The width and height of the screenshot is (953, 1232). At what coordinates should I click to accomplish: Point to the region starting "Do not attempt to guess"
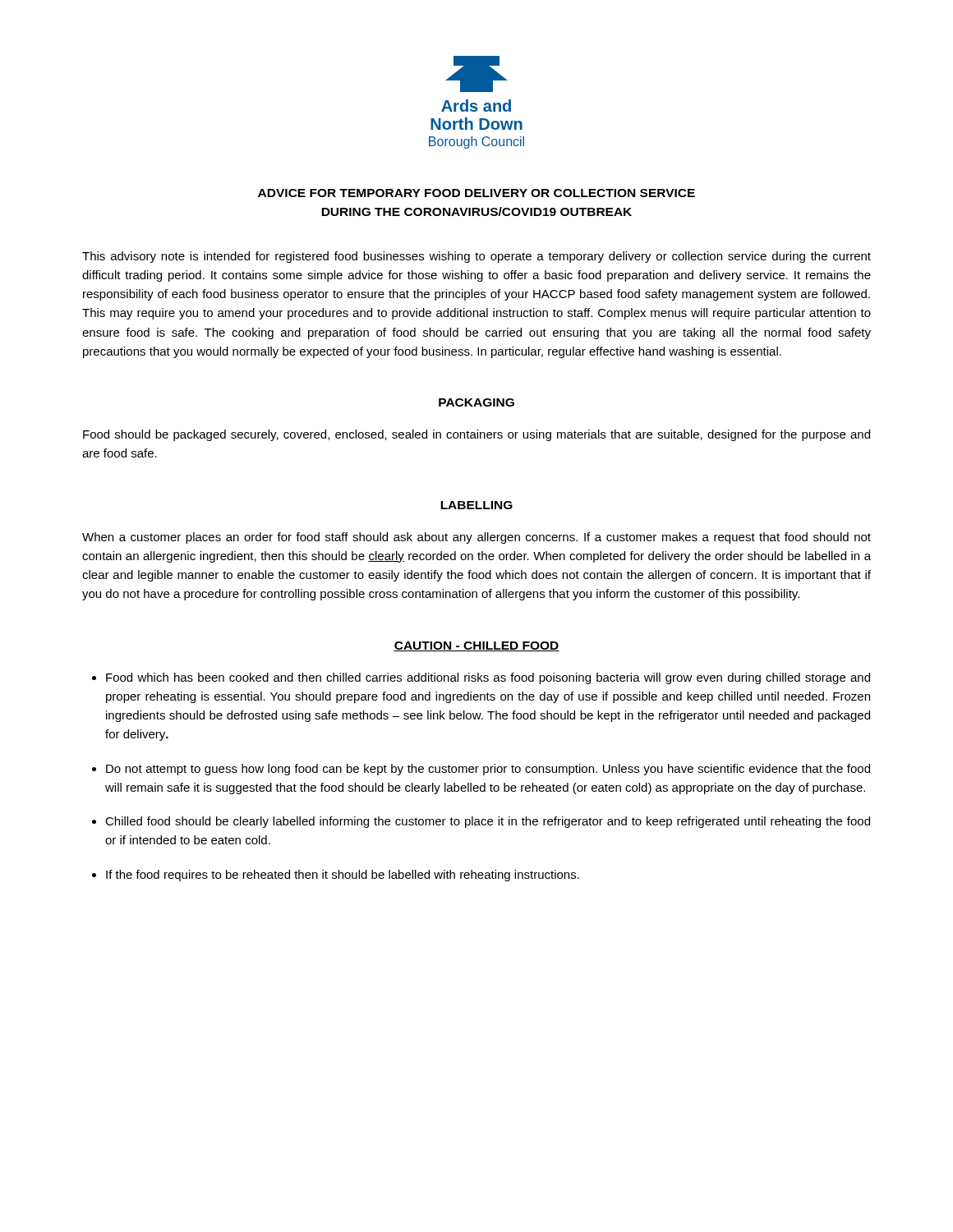pyautogui.click(x=488, y=778)
